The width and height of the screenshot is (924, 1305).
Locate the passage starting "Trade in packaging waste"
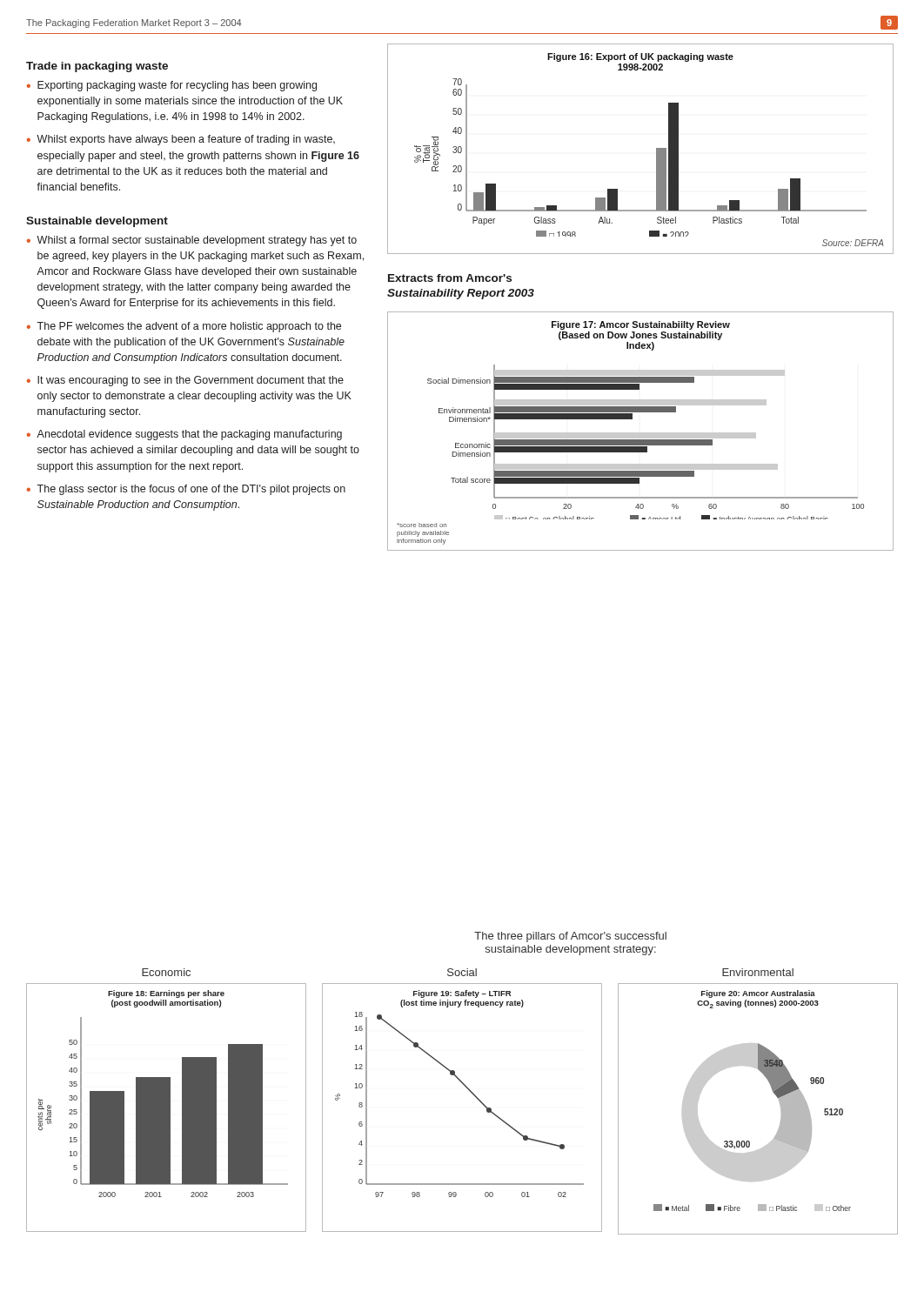97,66
